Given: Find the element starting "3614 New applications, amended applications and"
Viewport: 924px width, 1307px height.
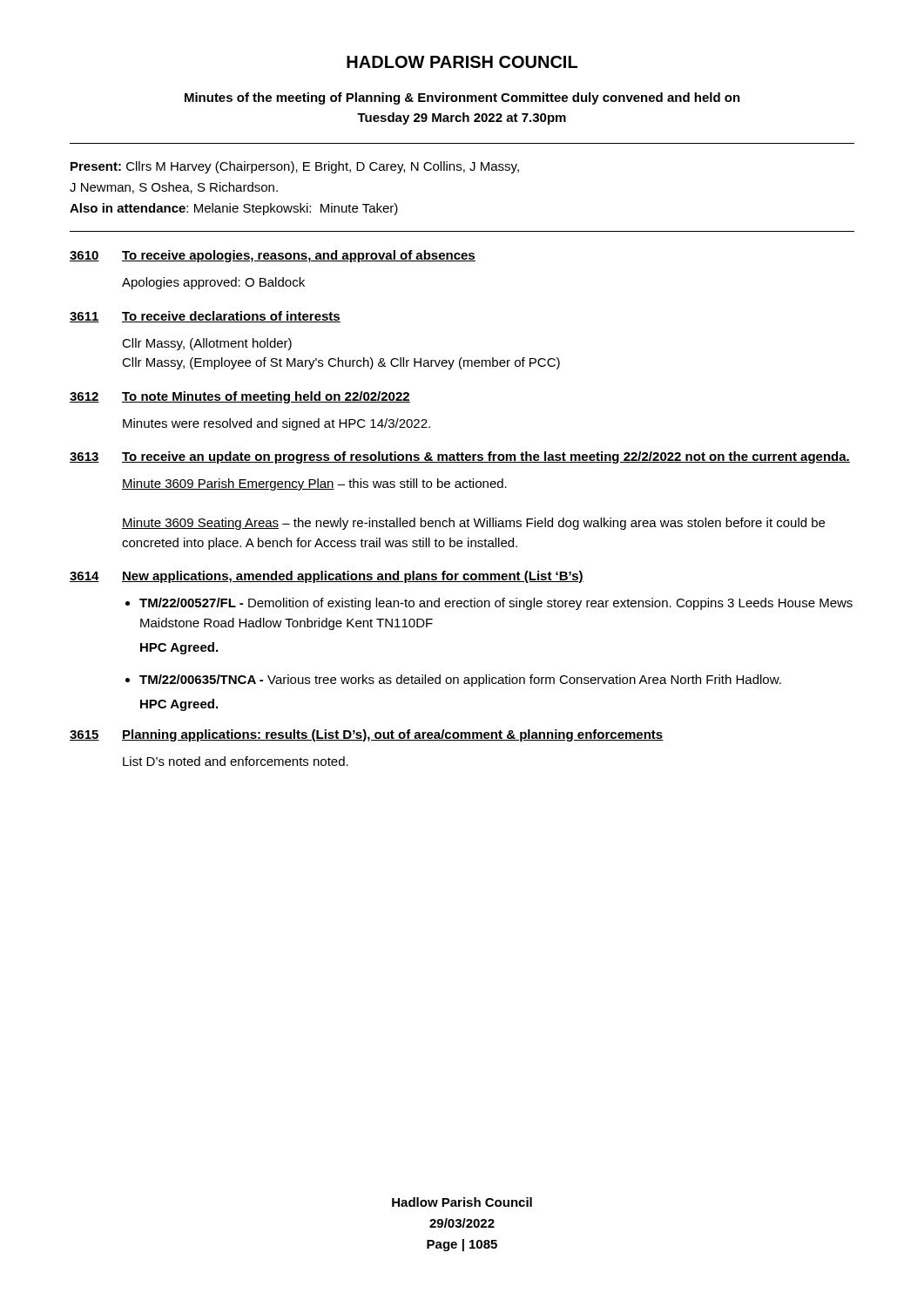Looking at the screenshot, I should (x=462, y=578).
